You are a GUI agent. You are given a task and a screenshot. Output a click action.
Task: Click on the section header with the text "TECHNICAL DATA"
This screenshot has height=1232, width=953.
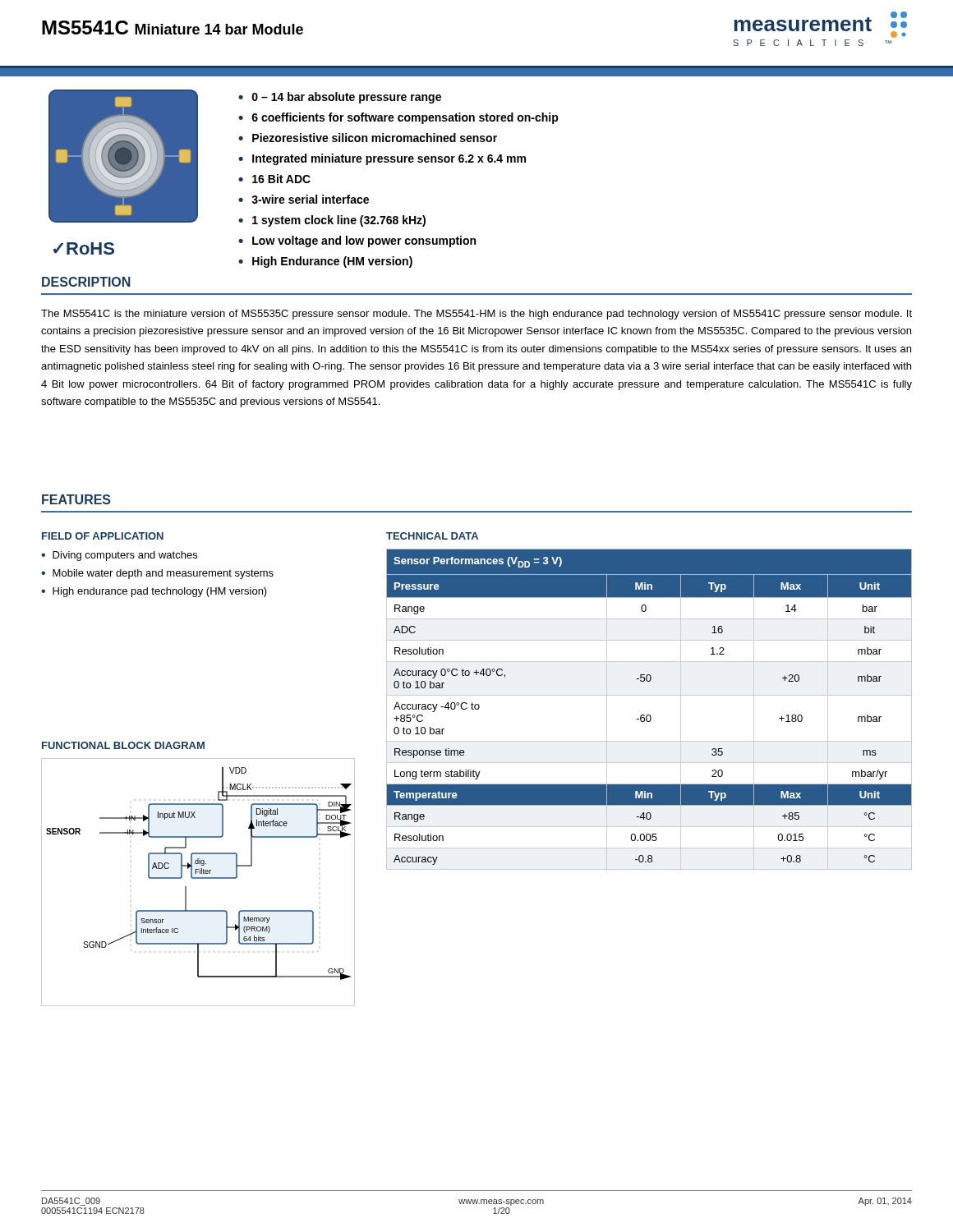(432, 536)
